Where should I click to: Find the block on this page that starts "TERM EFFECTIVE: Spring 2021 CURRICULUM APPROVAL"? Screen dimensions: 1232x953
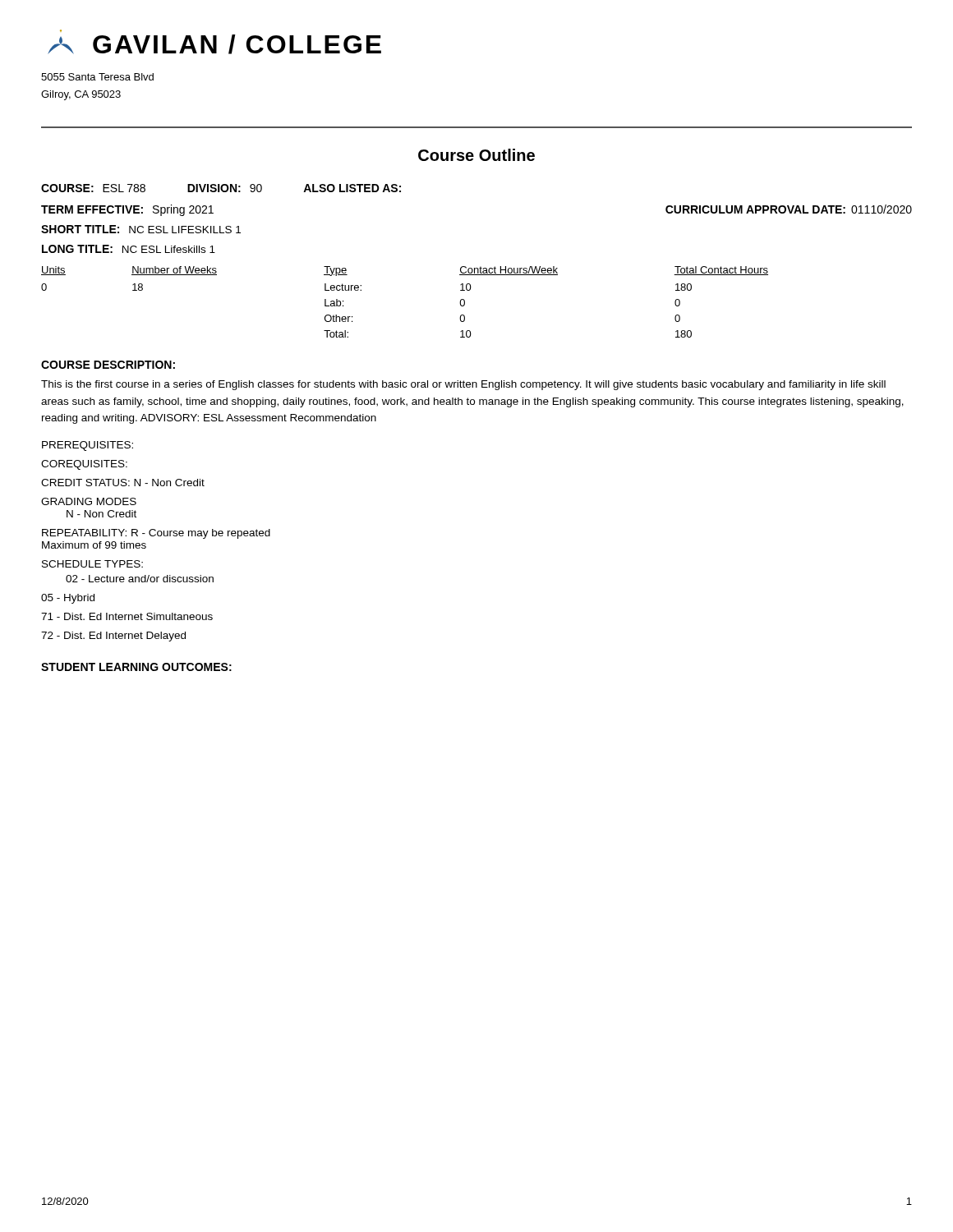128,210
